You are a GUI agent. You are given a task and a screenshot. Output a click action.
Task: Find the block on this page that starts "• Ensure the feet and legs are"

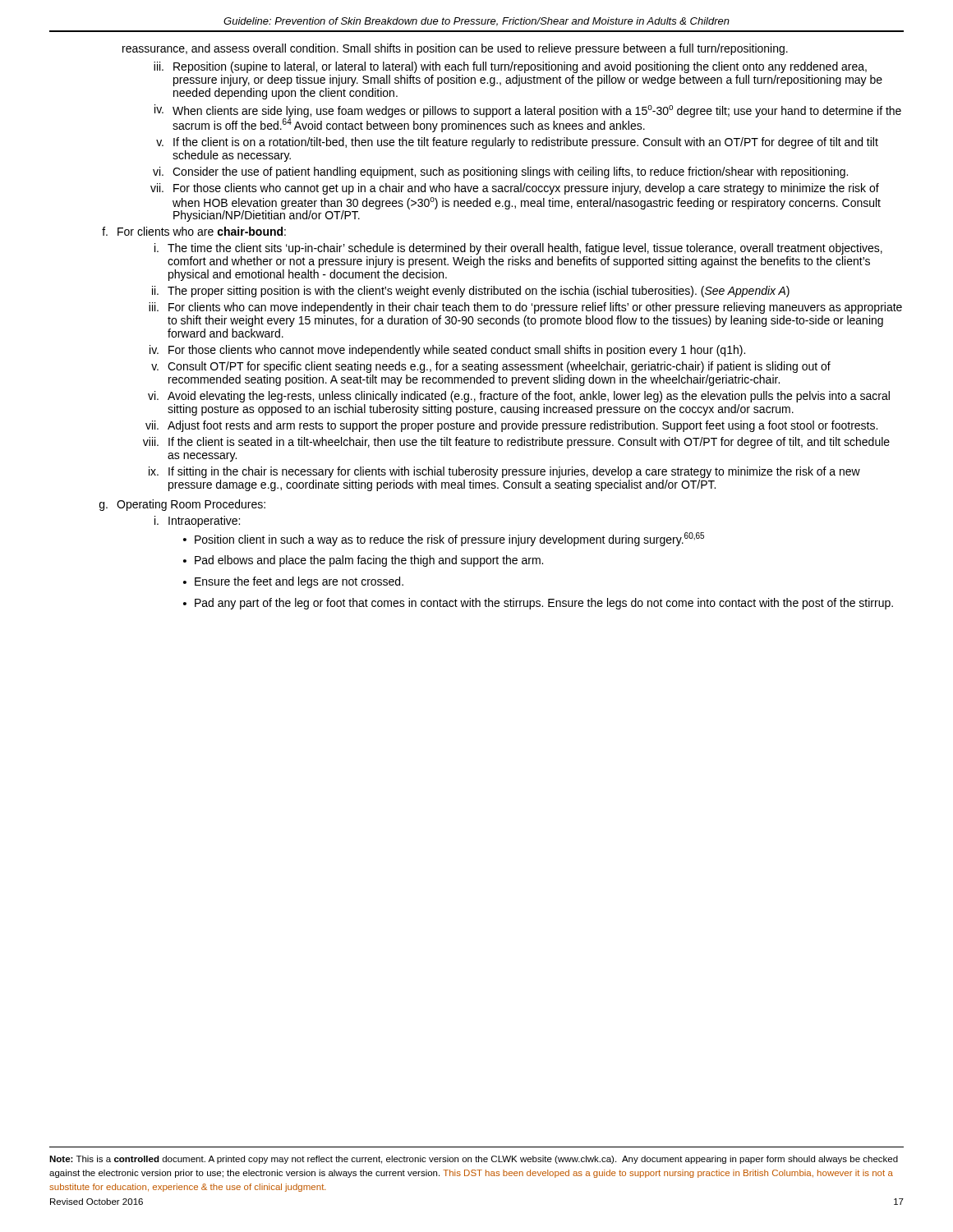[x=293, y=582]
